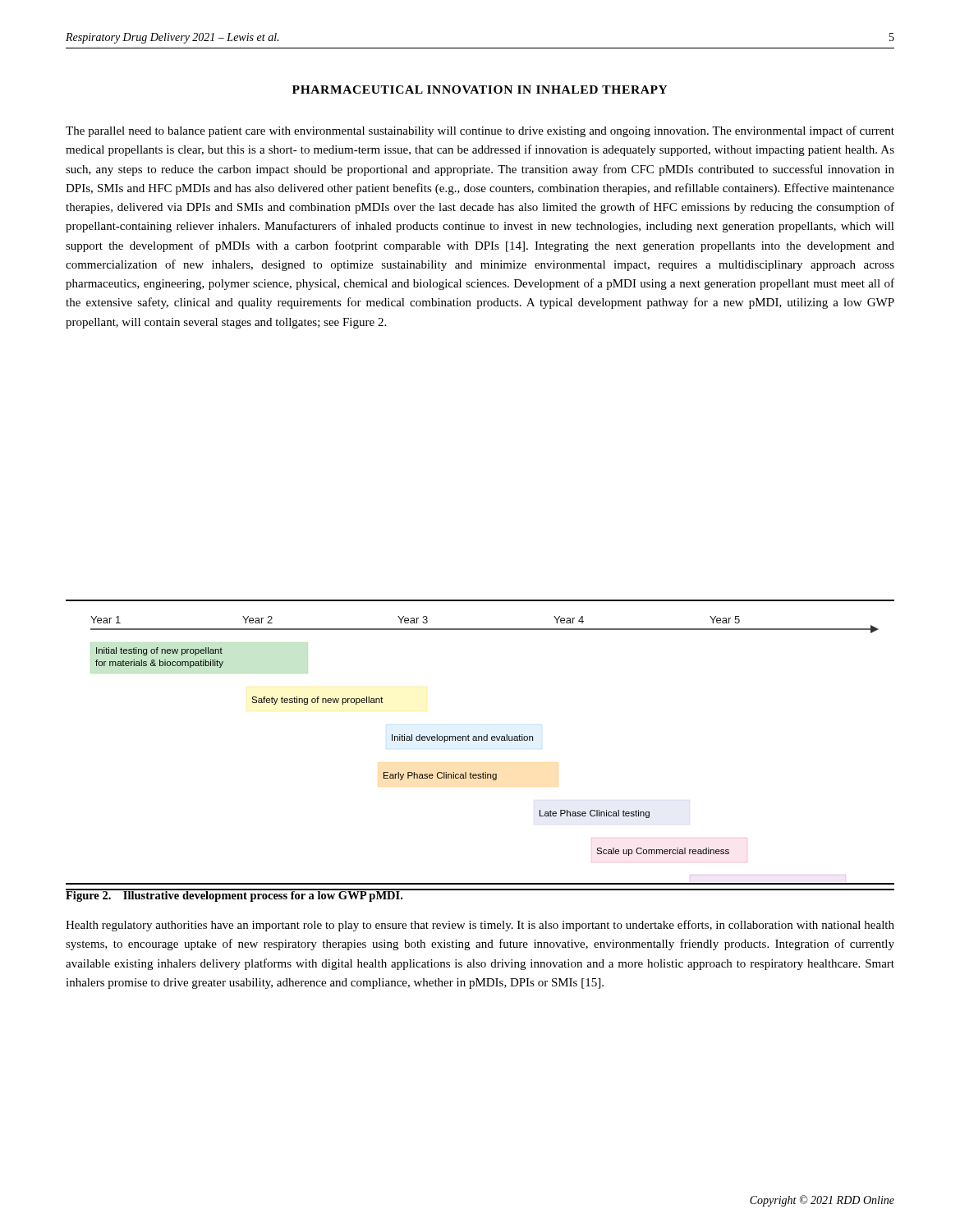Navigate to the region starting "PHARMACEUTICAL INNOVATION IN INHALED"

tap(480, 89)
